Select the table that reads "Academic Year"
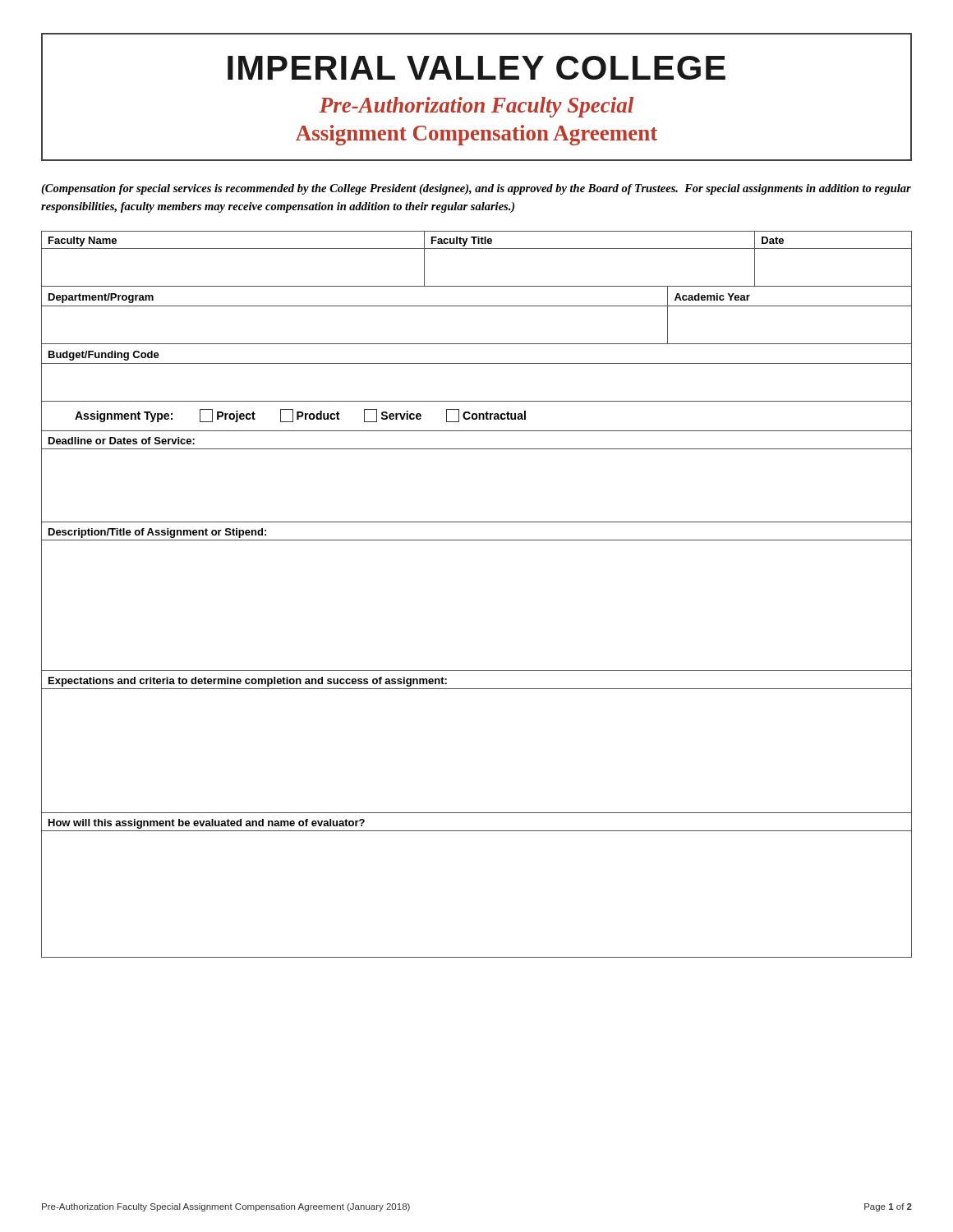The image size is (953, 1232). [x=476, y=315]
